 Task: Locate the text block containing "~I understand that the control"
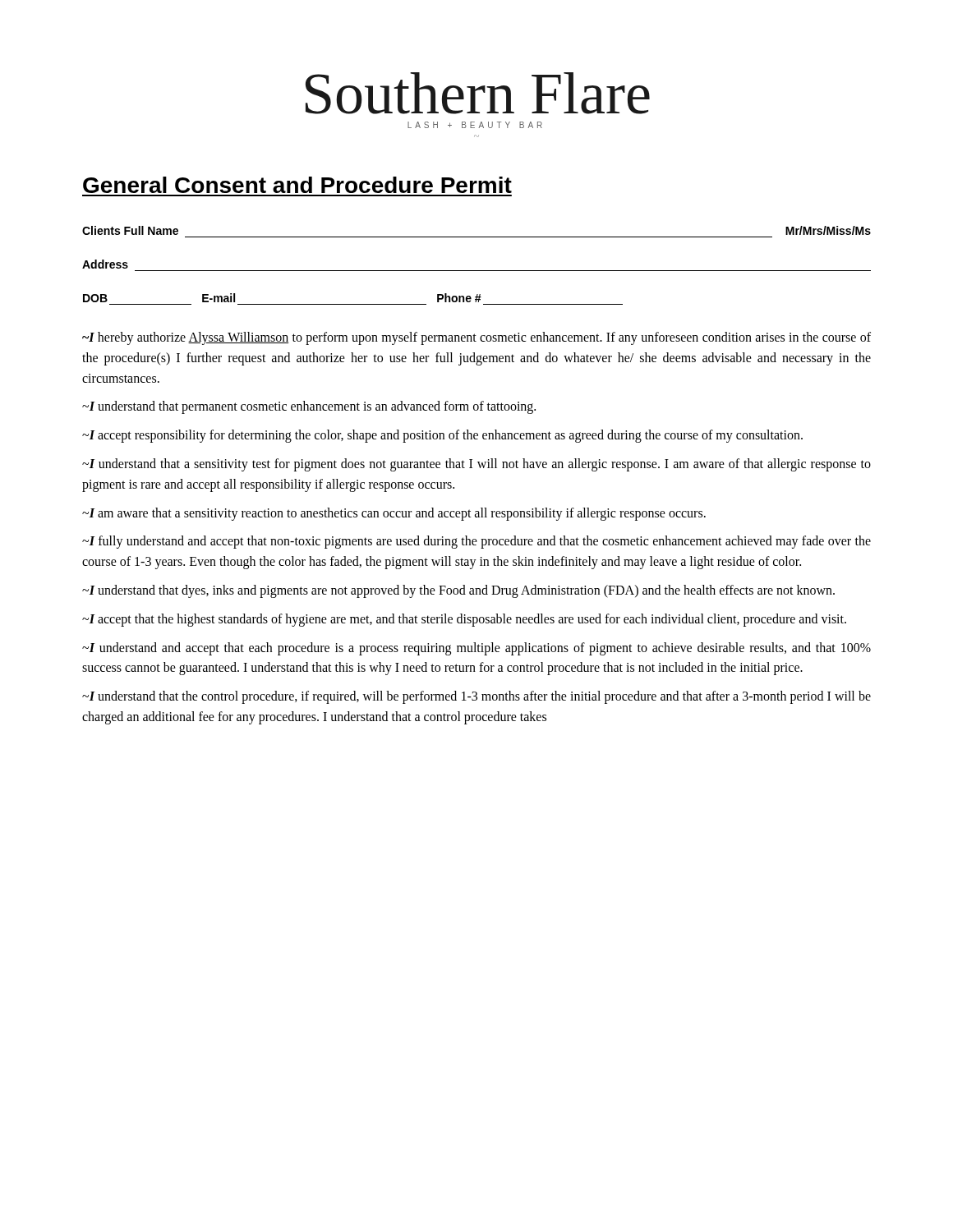tap(476, 706)
